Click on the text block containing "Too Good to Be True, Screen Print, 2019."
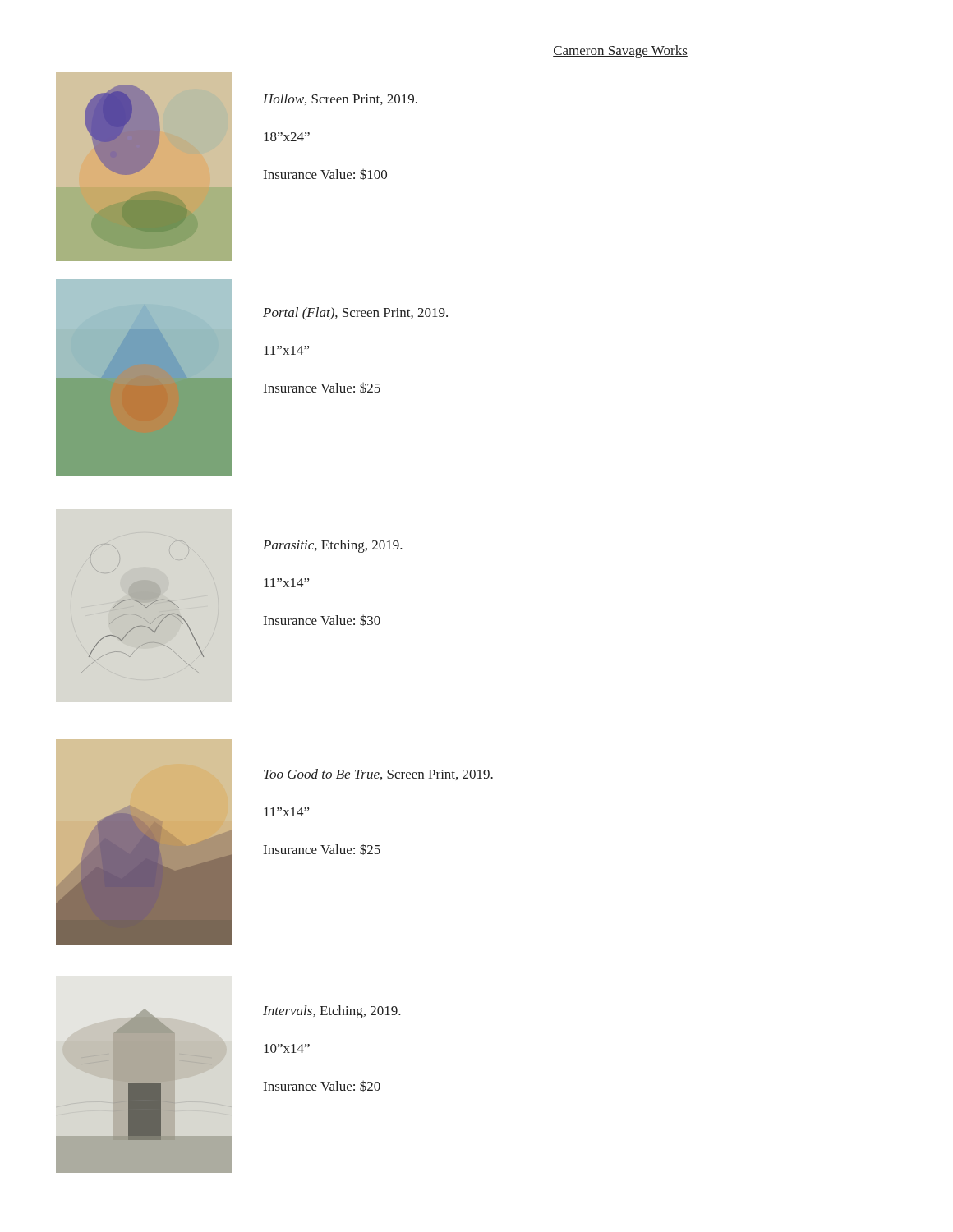953x1232 pixels. [378, 775]
